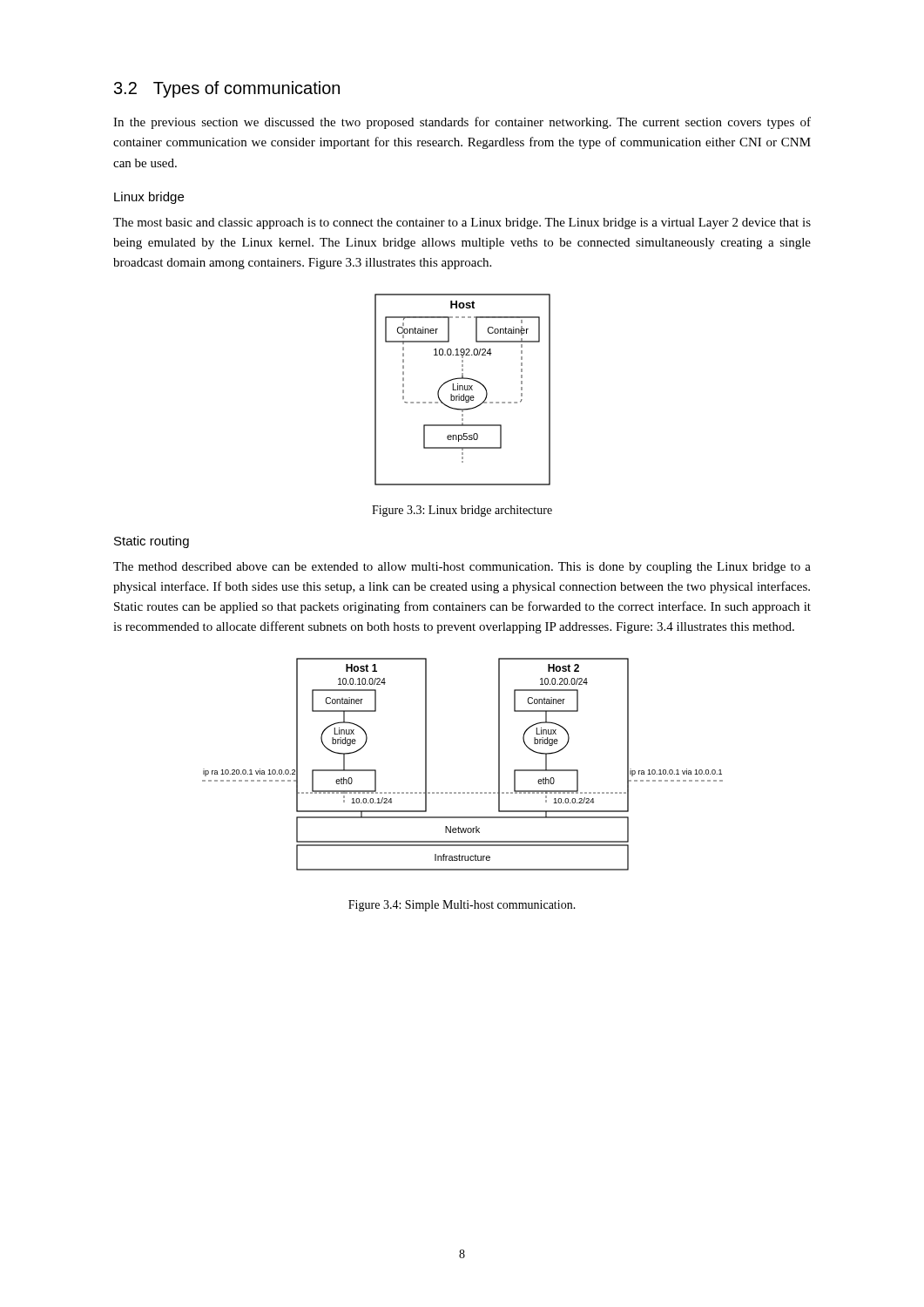
Task: Find the section header containing "Linux bridge"
Action: [149, 196]
